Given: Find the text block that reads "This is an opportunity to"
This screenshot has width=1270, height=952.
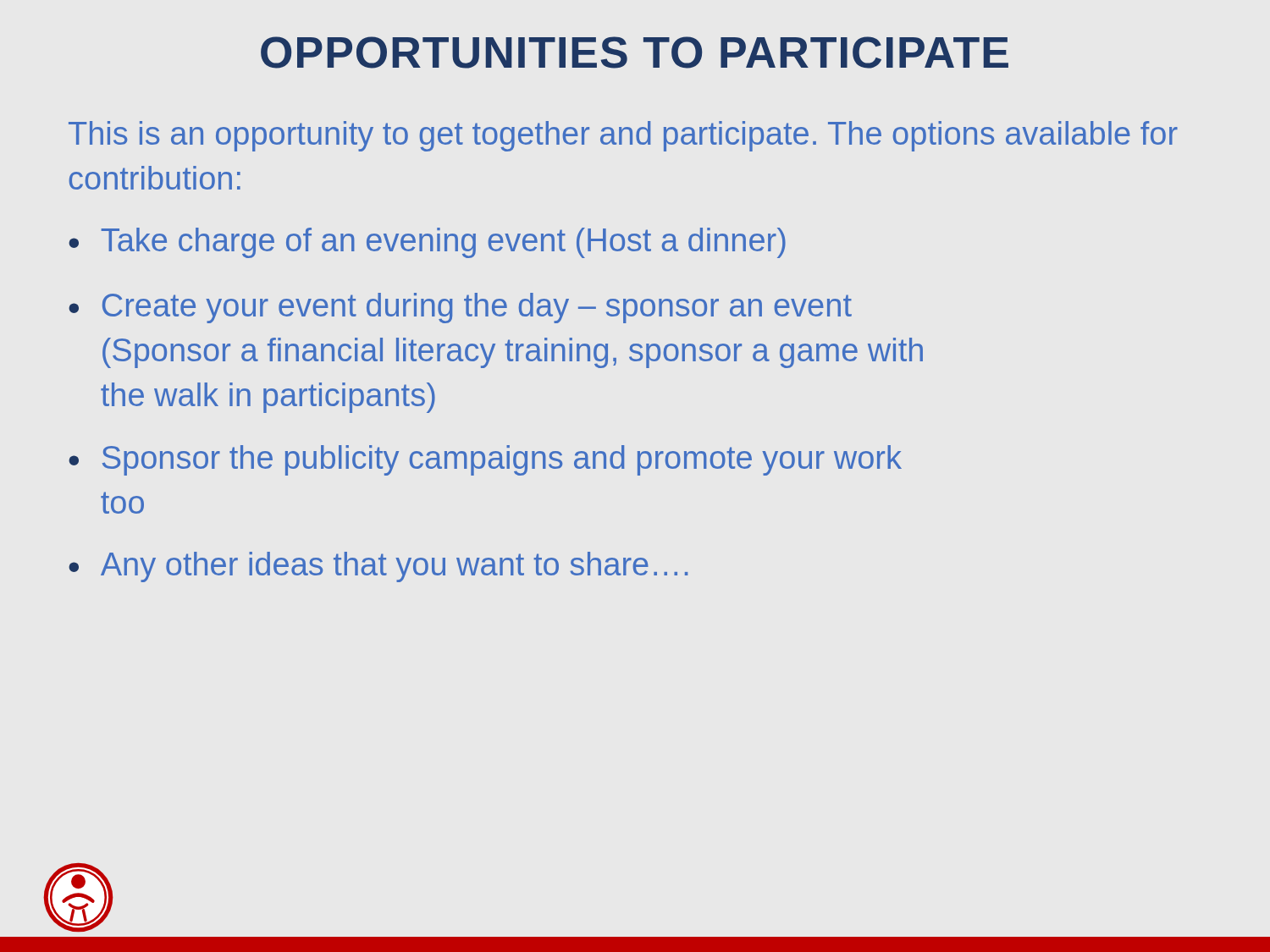Looking at the screenshot, I should coord(623,156).
